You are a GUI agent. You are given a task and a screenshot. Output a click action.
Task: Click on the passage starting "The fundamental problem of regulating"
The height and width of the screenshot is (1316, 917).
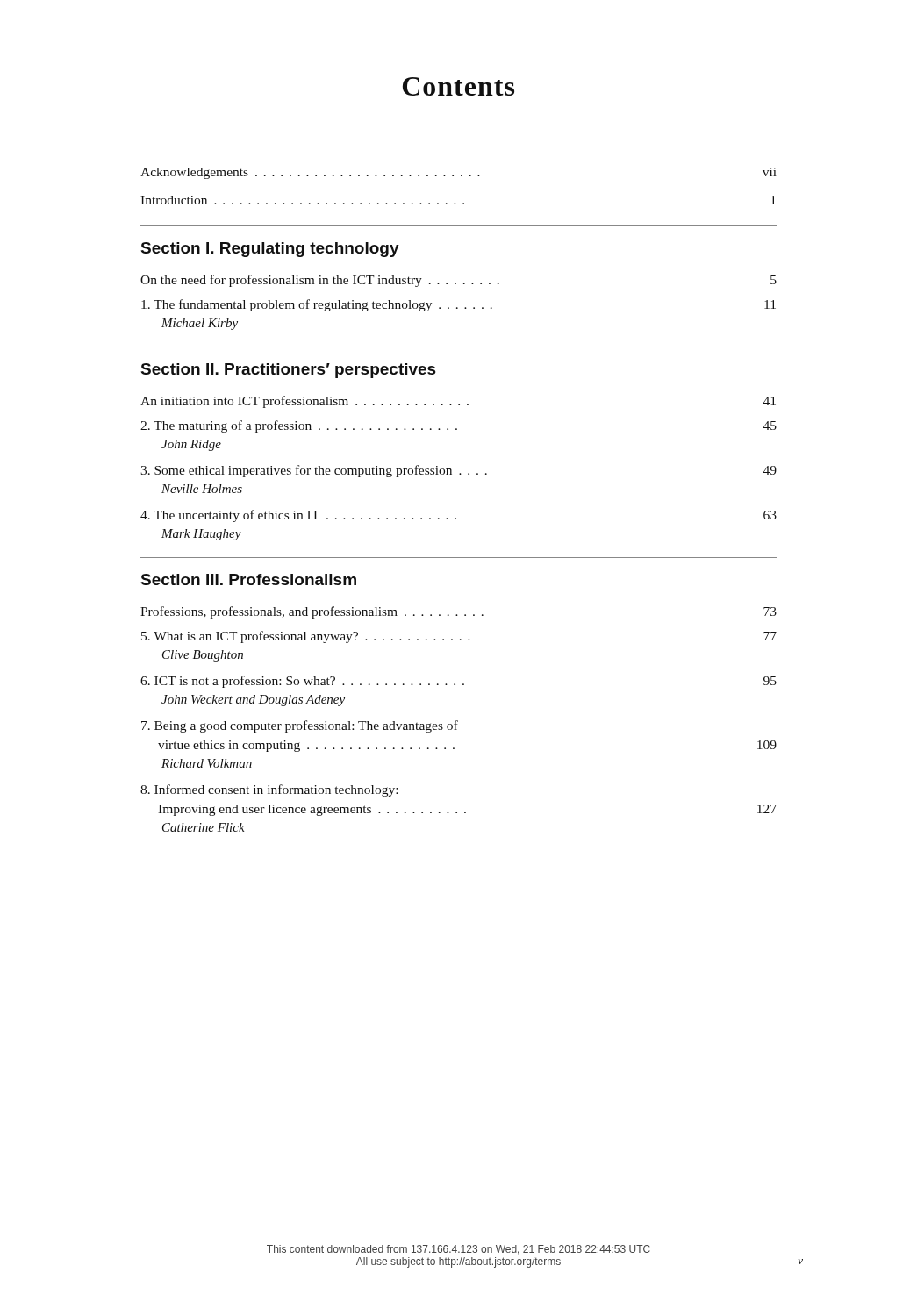458,313
